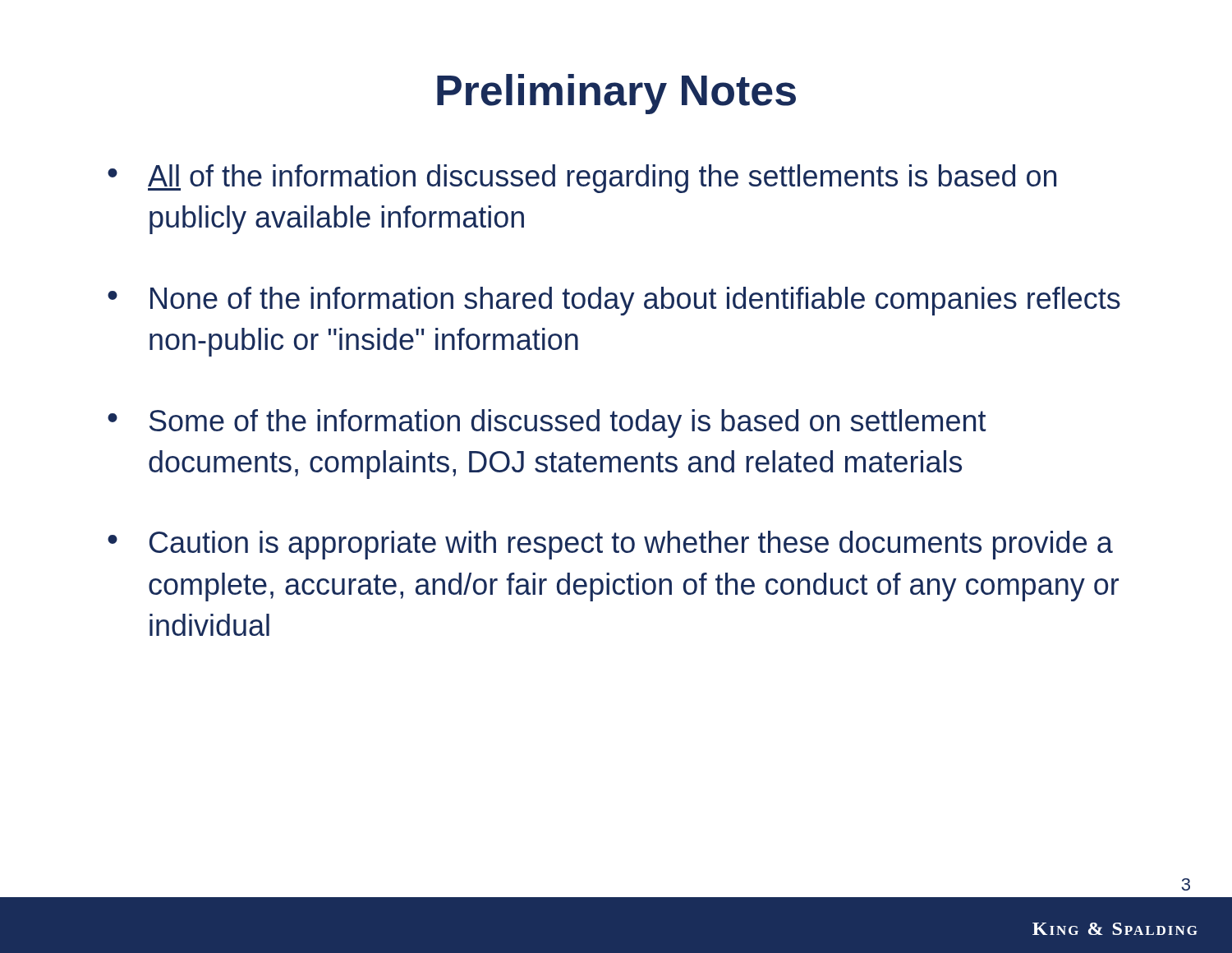
Task: Find the list item containing "• None of the"
Action: (x=620, y=320)
